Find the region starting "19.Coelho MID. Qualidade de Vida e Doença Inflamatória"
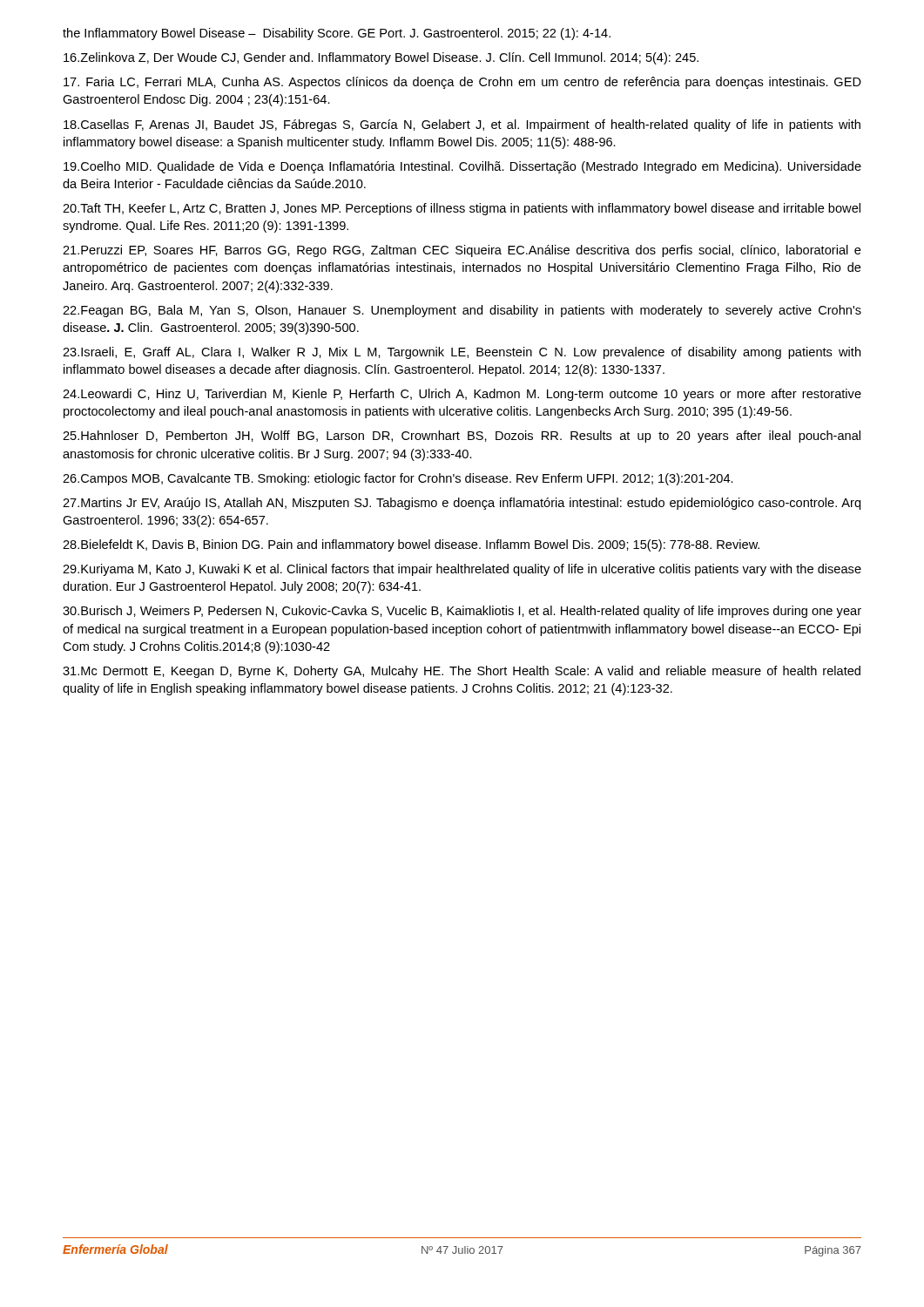The width and height of the screenshot is (924, 1307). [462, 175]
